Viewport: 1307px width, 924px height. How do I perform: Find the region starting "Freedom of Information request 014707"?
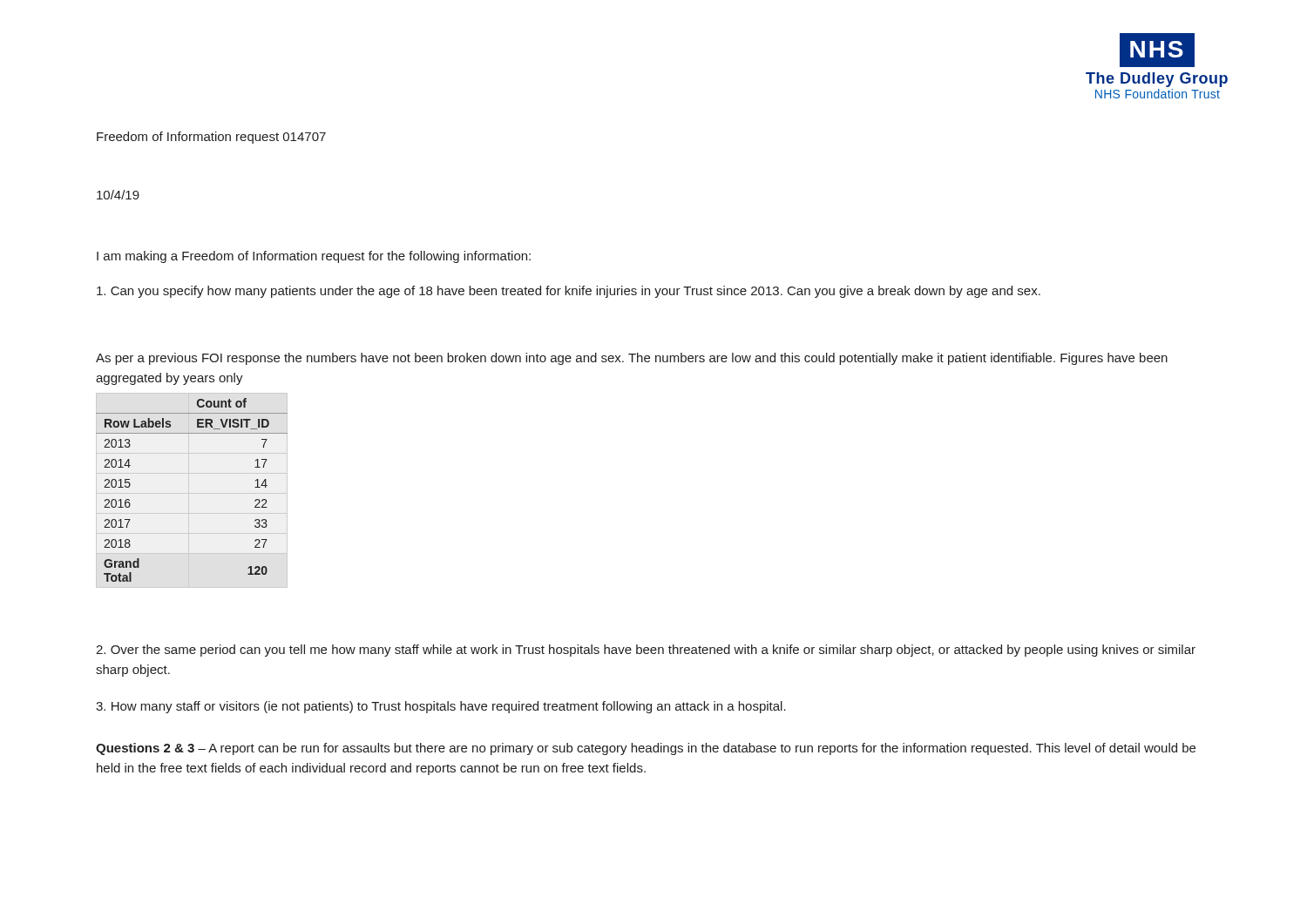pos(211,136)
